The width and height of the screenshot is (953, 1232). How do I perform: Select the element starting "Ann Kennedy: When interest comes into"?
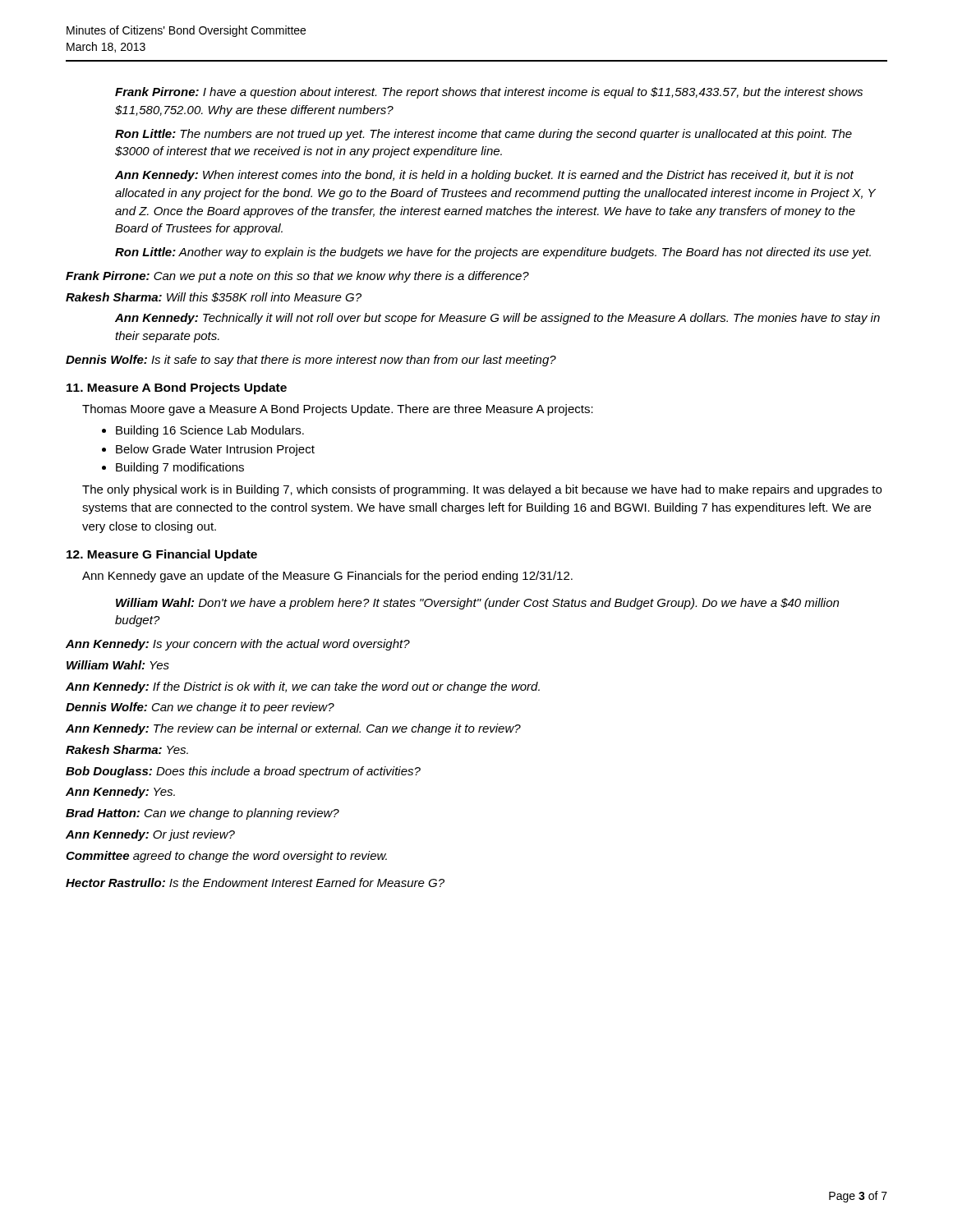pyautogui.click(x=495, y=201)
